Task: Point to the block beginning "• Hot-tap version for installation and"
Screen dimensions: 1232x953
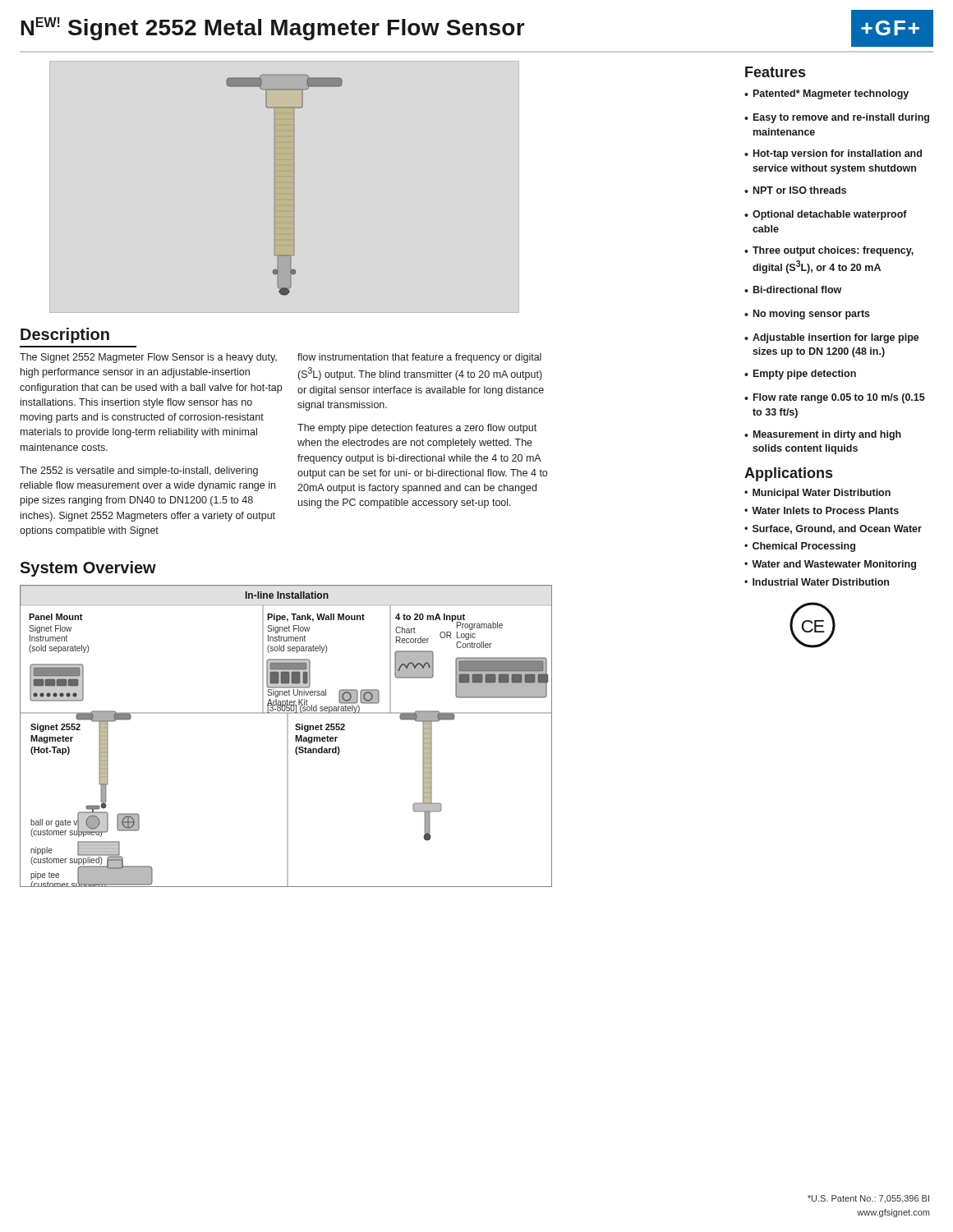Action: coord(839,162)
